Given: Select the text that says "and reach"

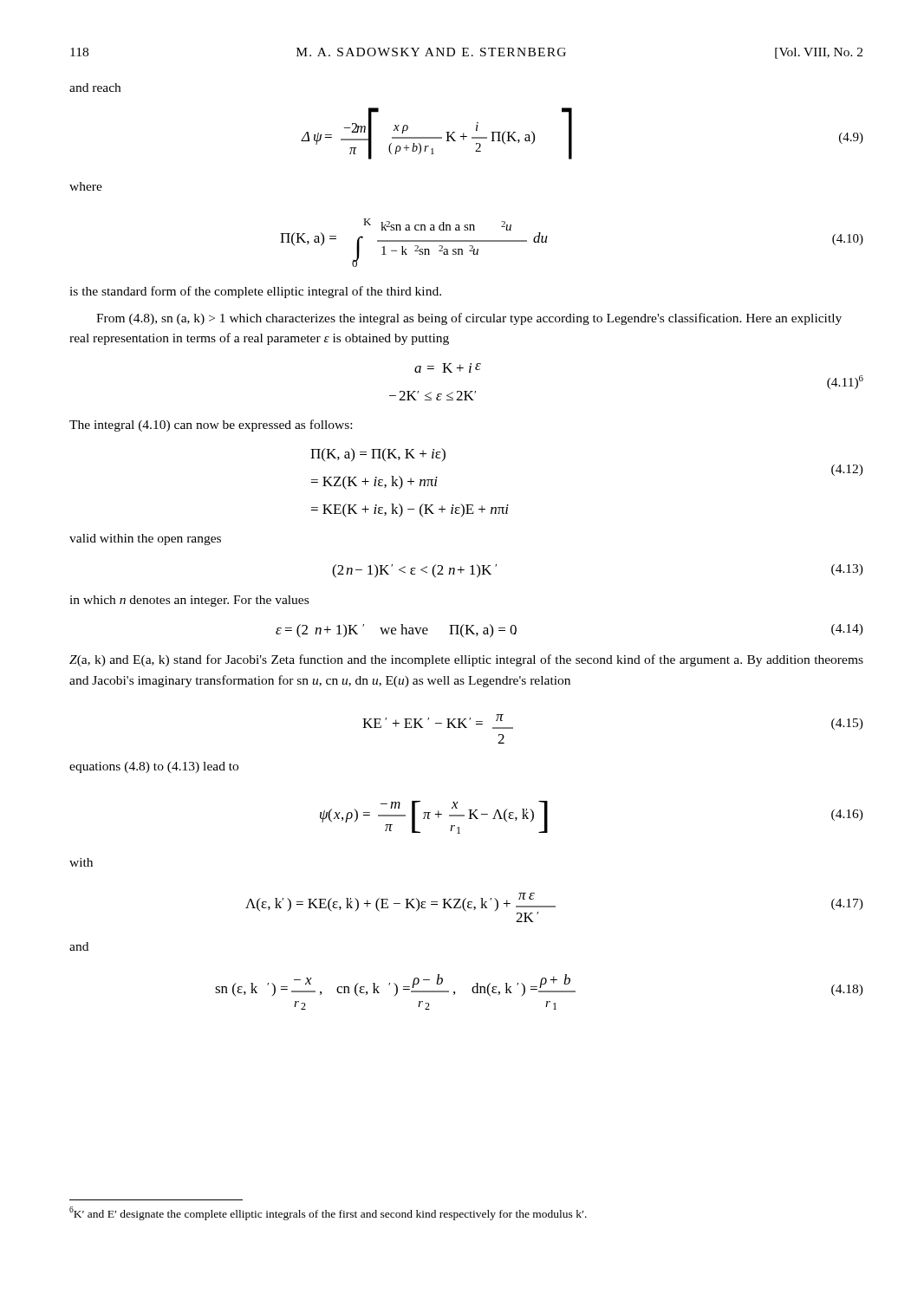Looking at the screenshot, I should point(95,87).
